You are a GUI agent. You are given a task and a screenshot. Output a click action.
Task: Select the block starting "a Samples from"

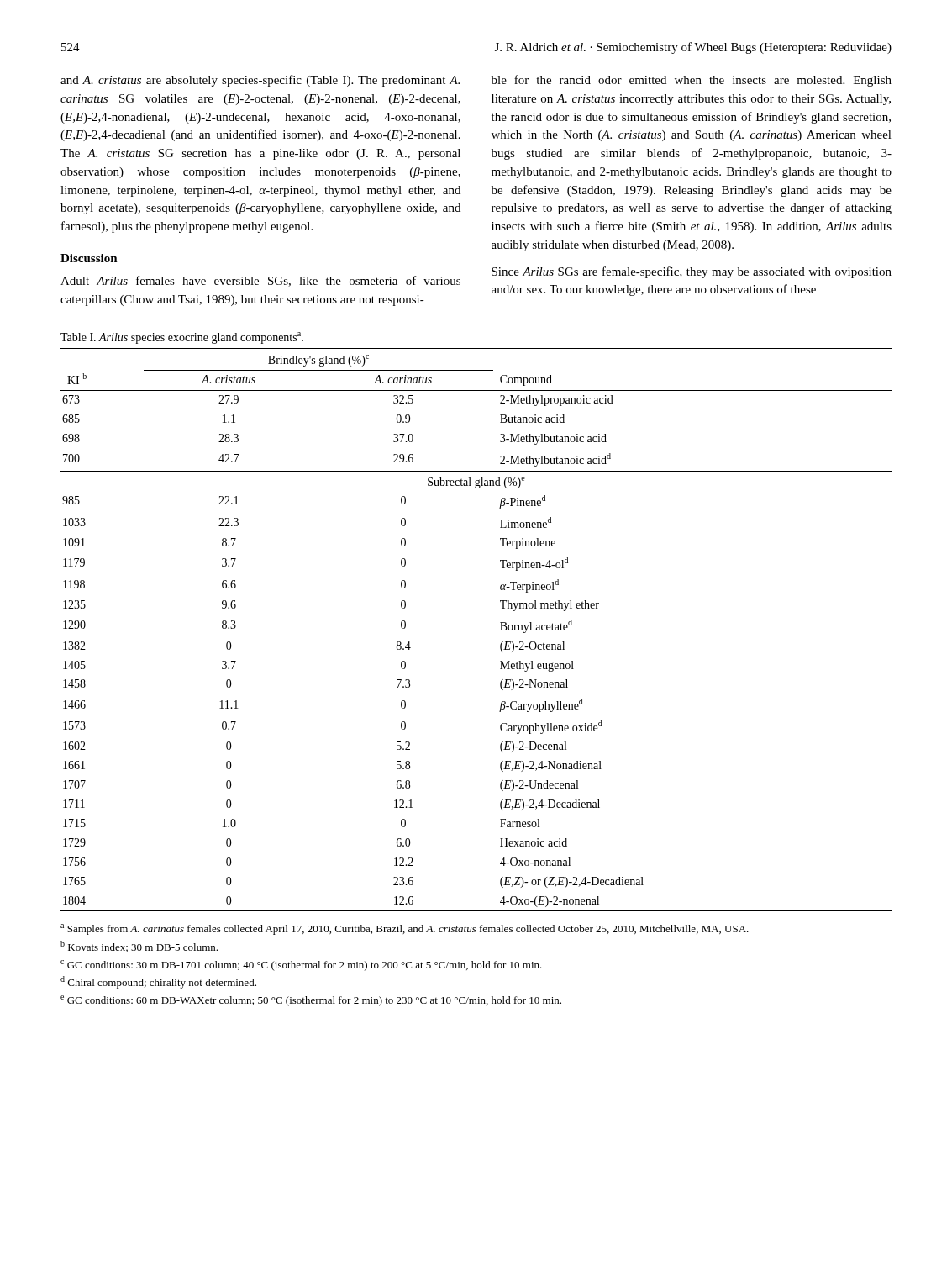(x=476, y=929)
